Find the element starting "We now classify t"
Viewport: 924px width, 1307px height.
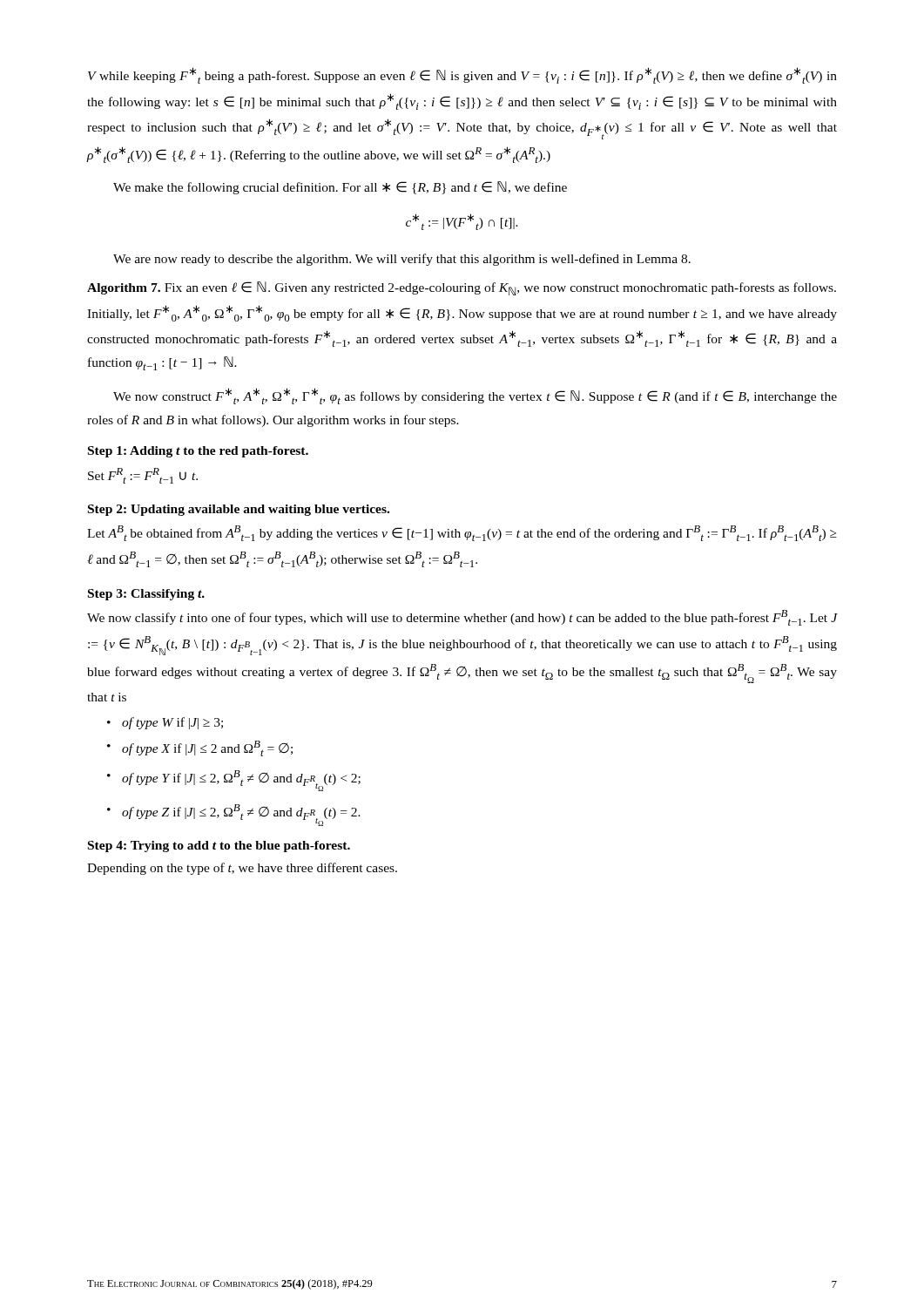(462, 656)
